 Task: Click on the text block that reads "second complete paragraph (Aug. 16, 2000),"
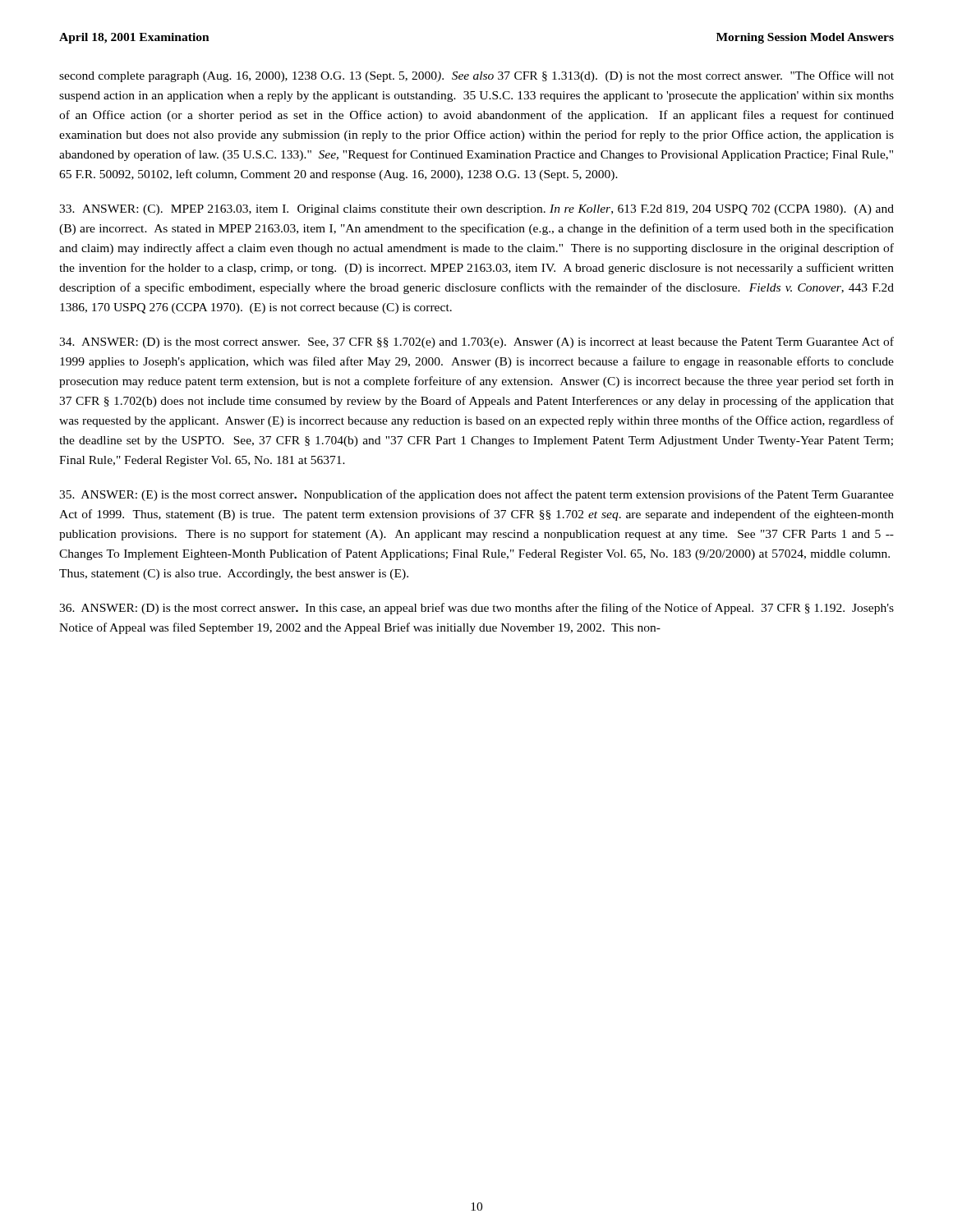476,124
